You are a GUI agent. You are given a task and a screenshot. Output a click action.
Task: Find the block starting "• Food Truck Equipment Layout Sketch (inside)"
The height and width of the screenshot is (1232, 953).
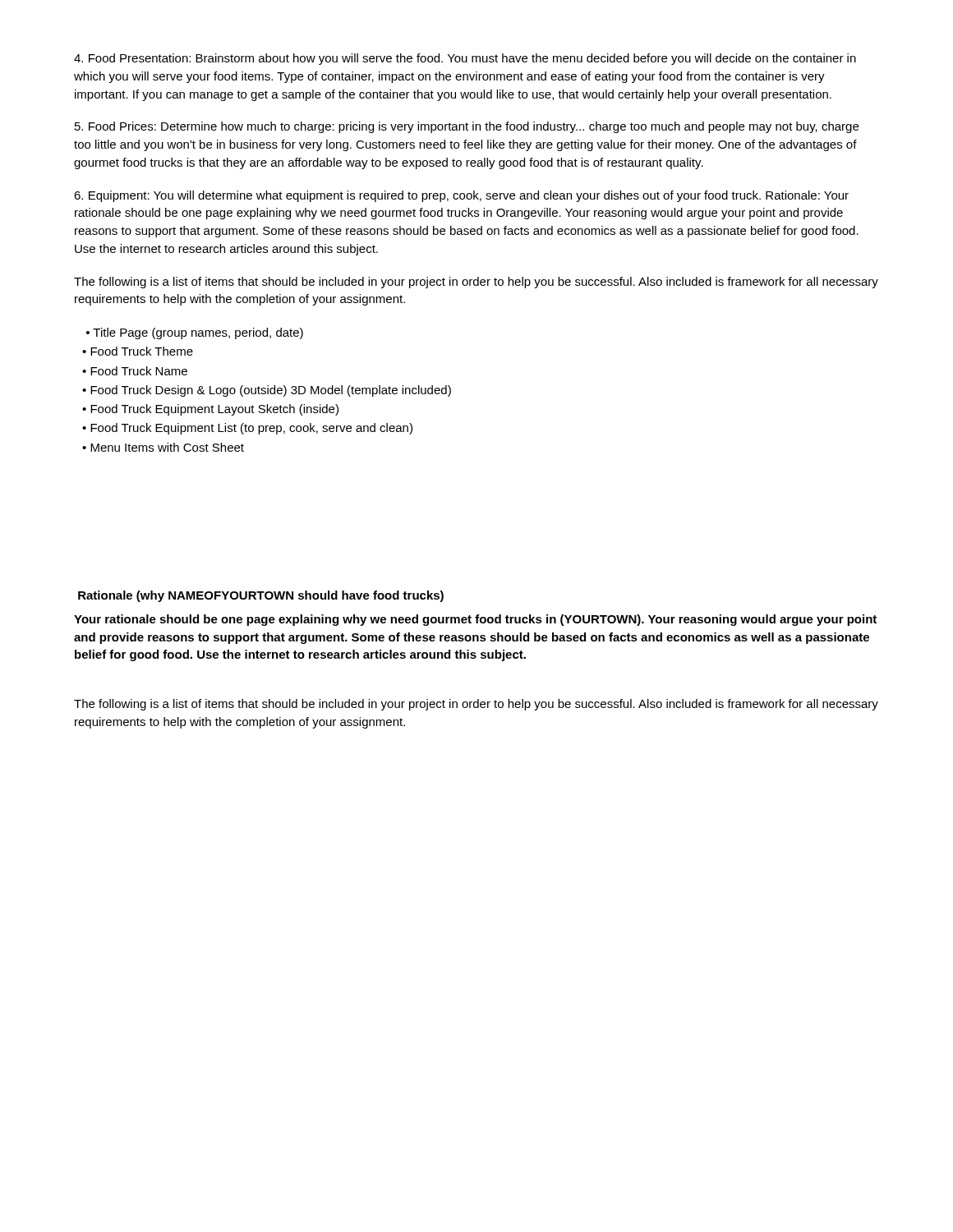click(x=211, y=409)
